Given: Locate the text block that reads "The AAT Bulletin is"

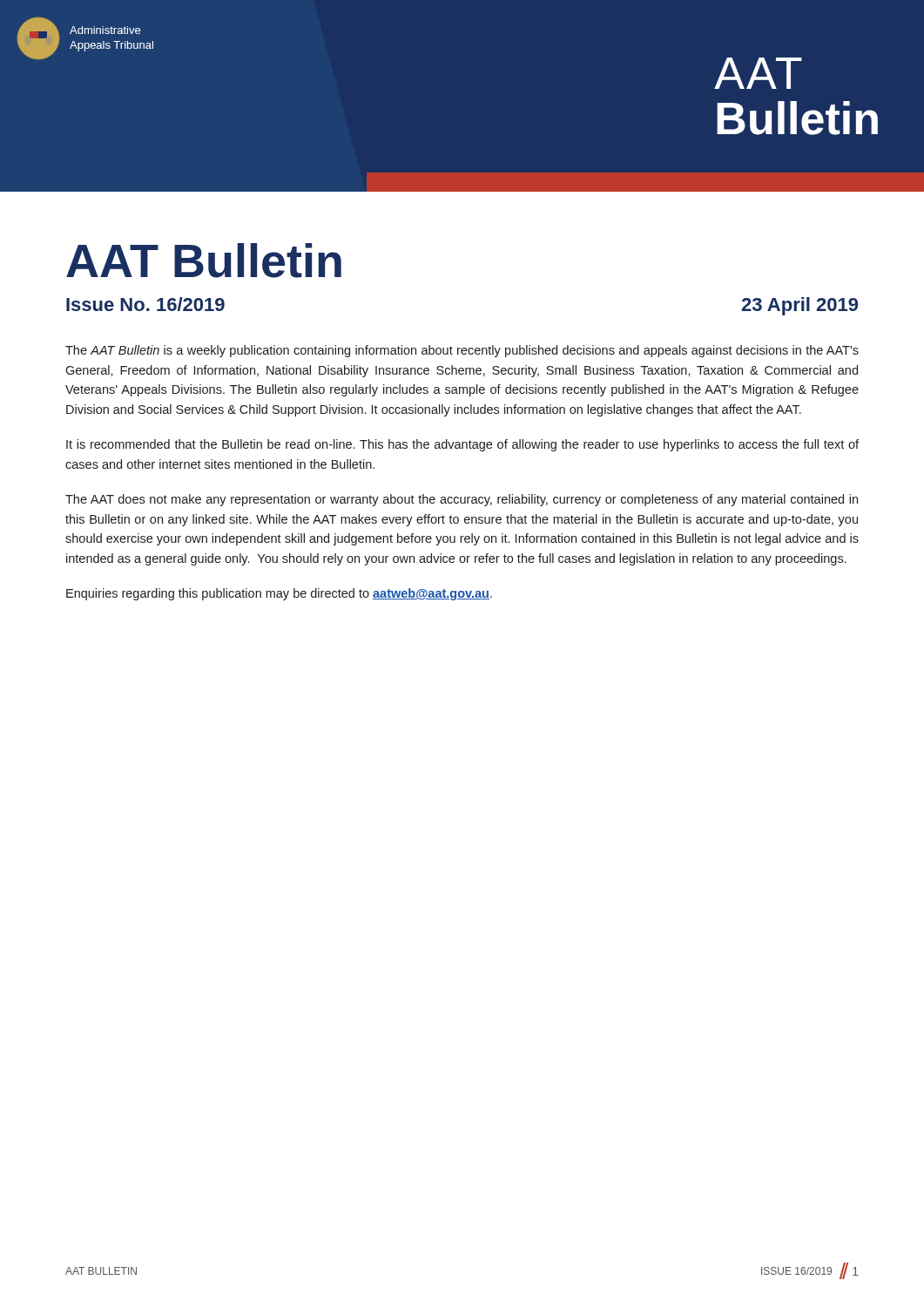Looking at the screenshot, I should coord(462,380).
